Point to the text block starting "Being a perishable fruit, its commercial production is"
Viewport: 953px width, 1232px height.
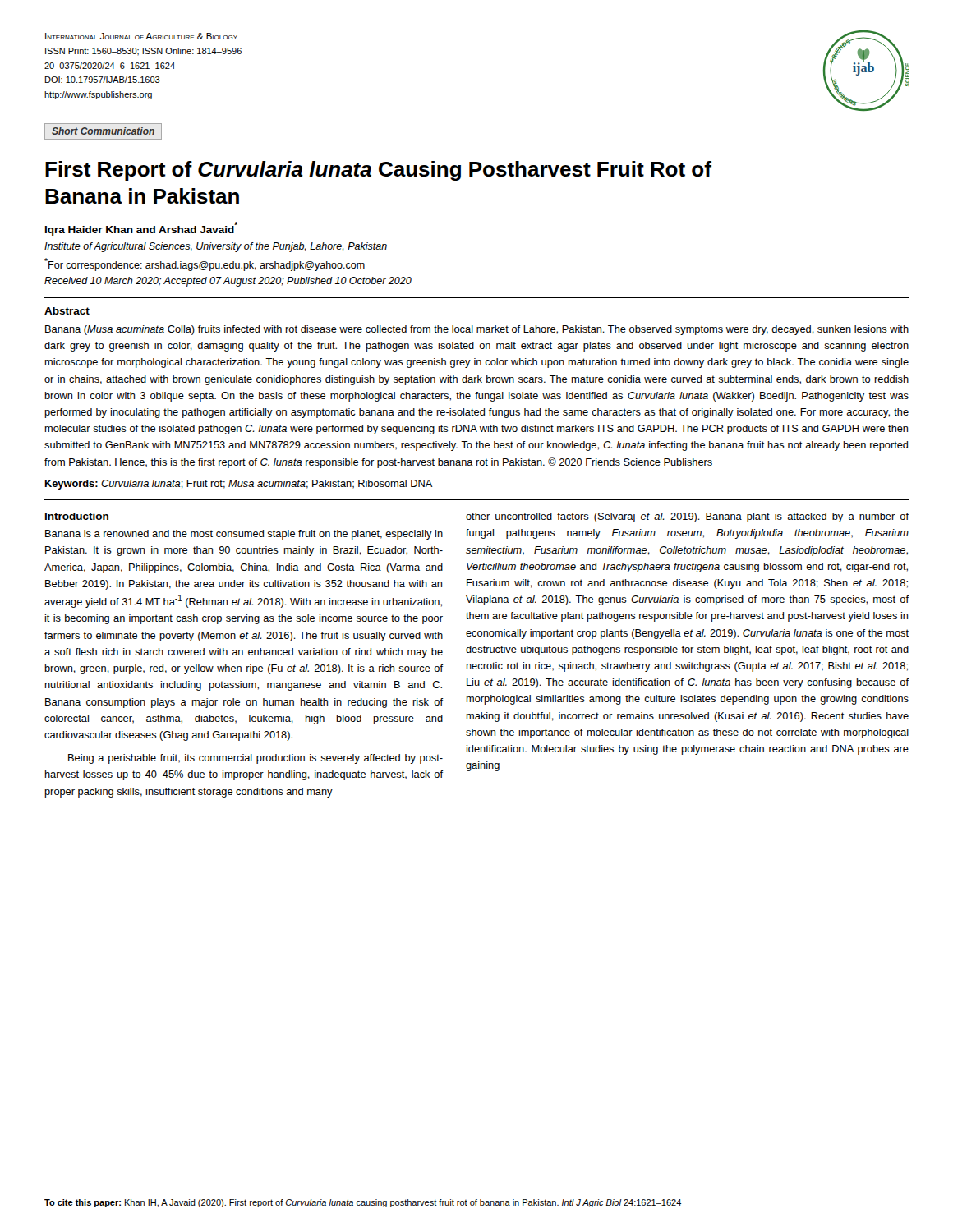point(244,774)
